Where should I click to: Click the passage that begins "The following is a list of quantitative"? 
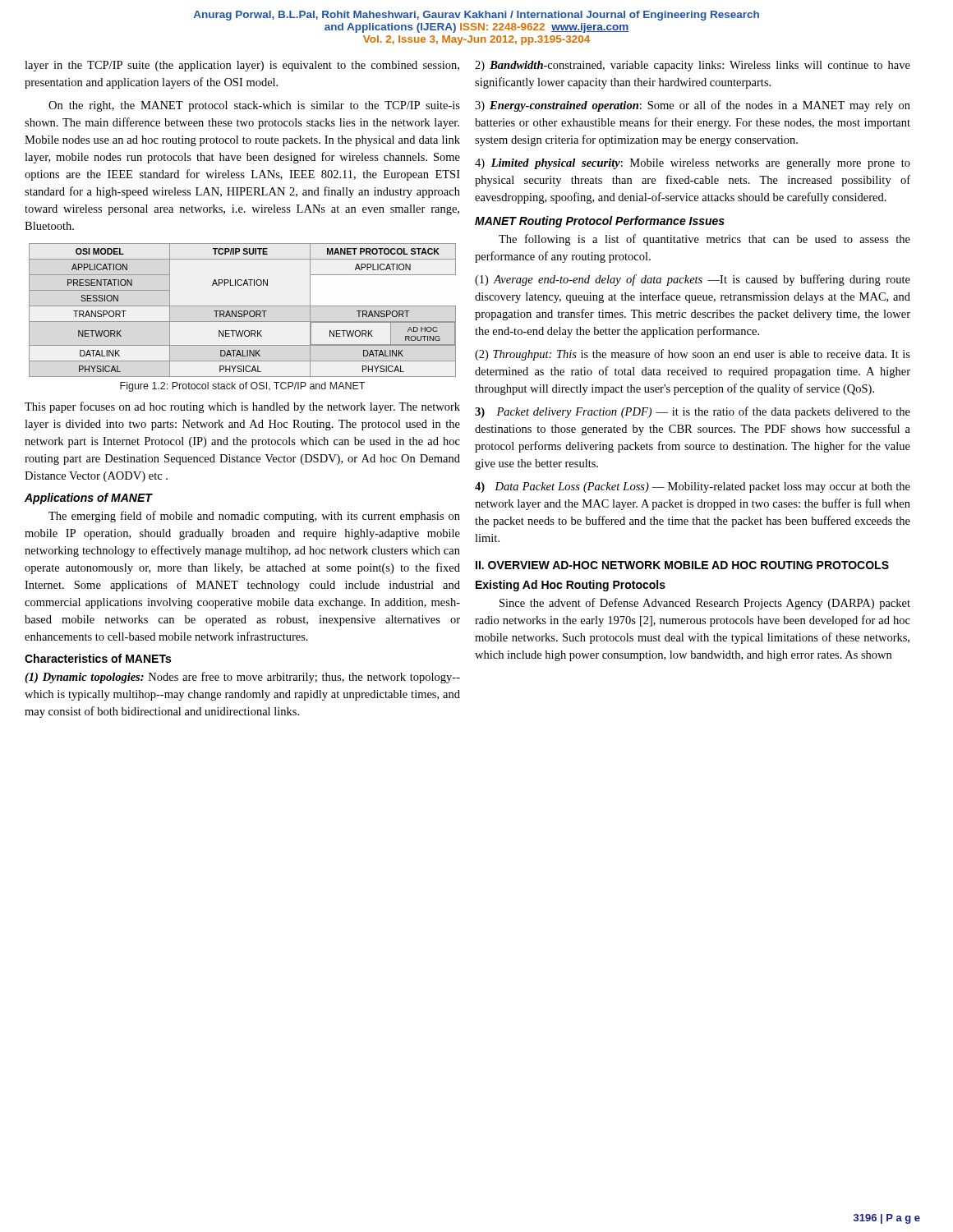(693, 286)
